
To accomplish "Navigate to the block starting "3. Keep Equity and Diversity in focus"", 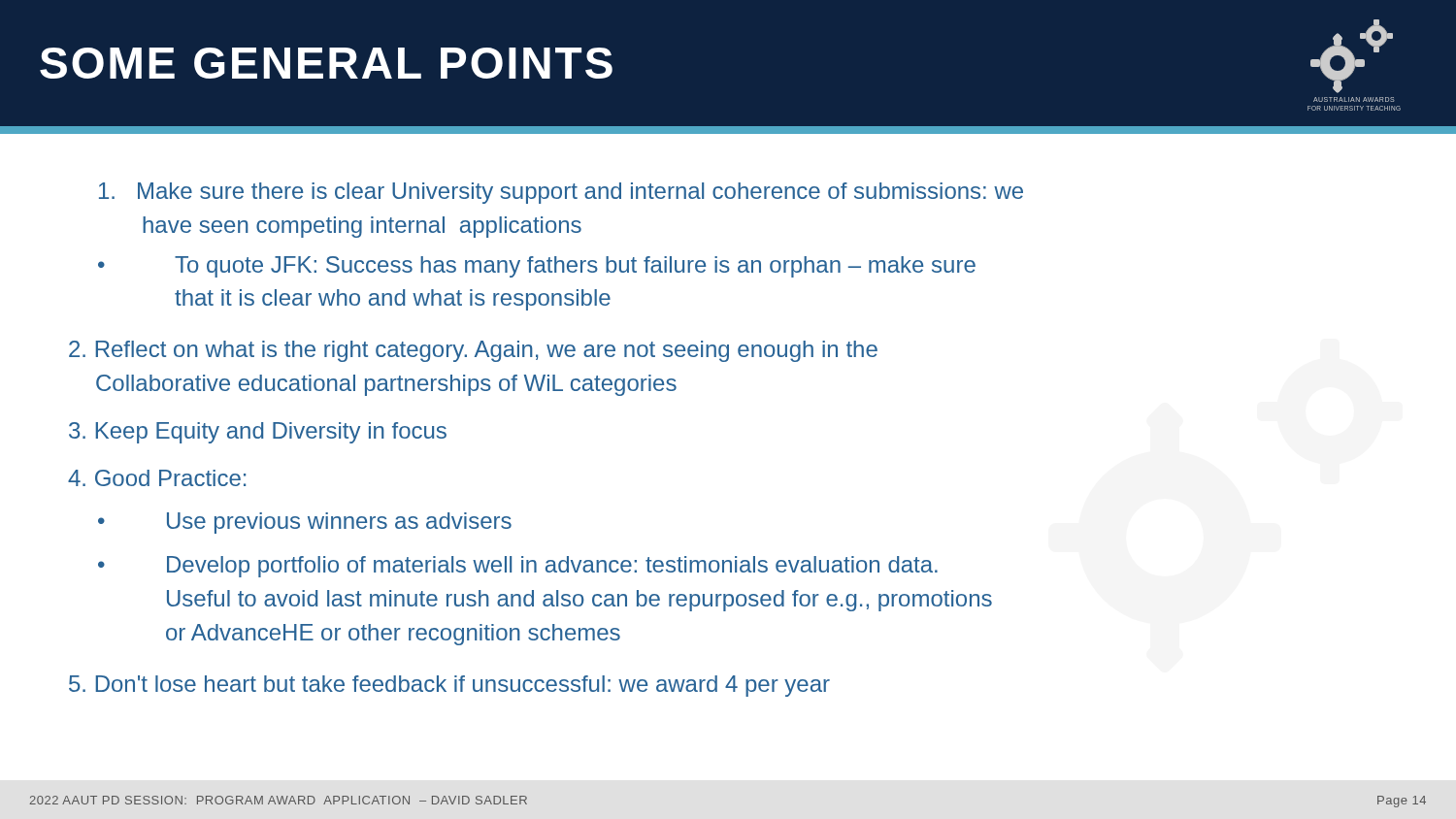I will click(x=258, y=430).
